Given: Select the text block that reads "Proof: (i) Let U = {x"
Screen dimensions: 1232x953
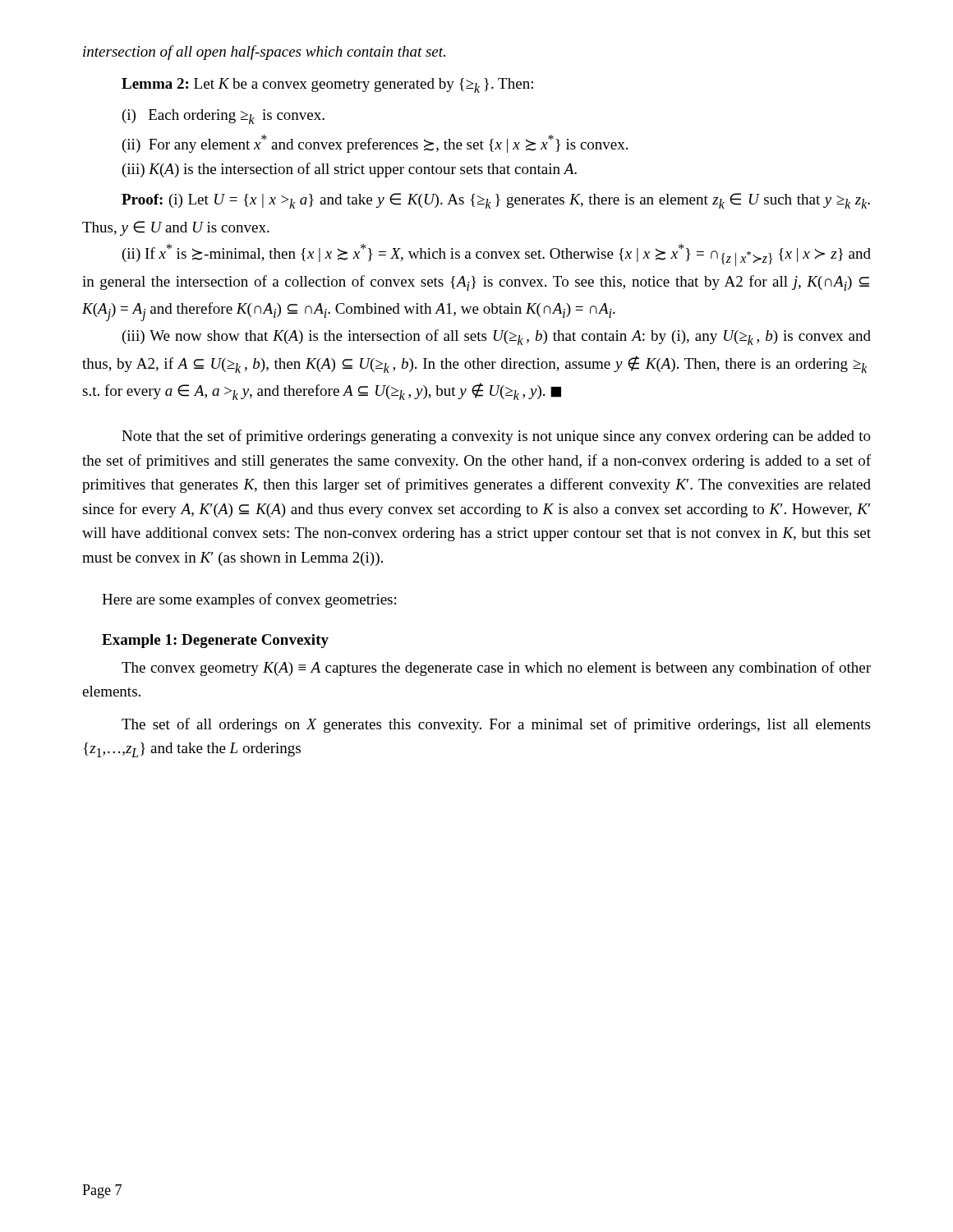Looking at the screenshot, I should tap(476, 297).
